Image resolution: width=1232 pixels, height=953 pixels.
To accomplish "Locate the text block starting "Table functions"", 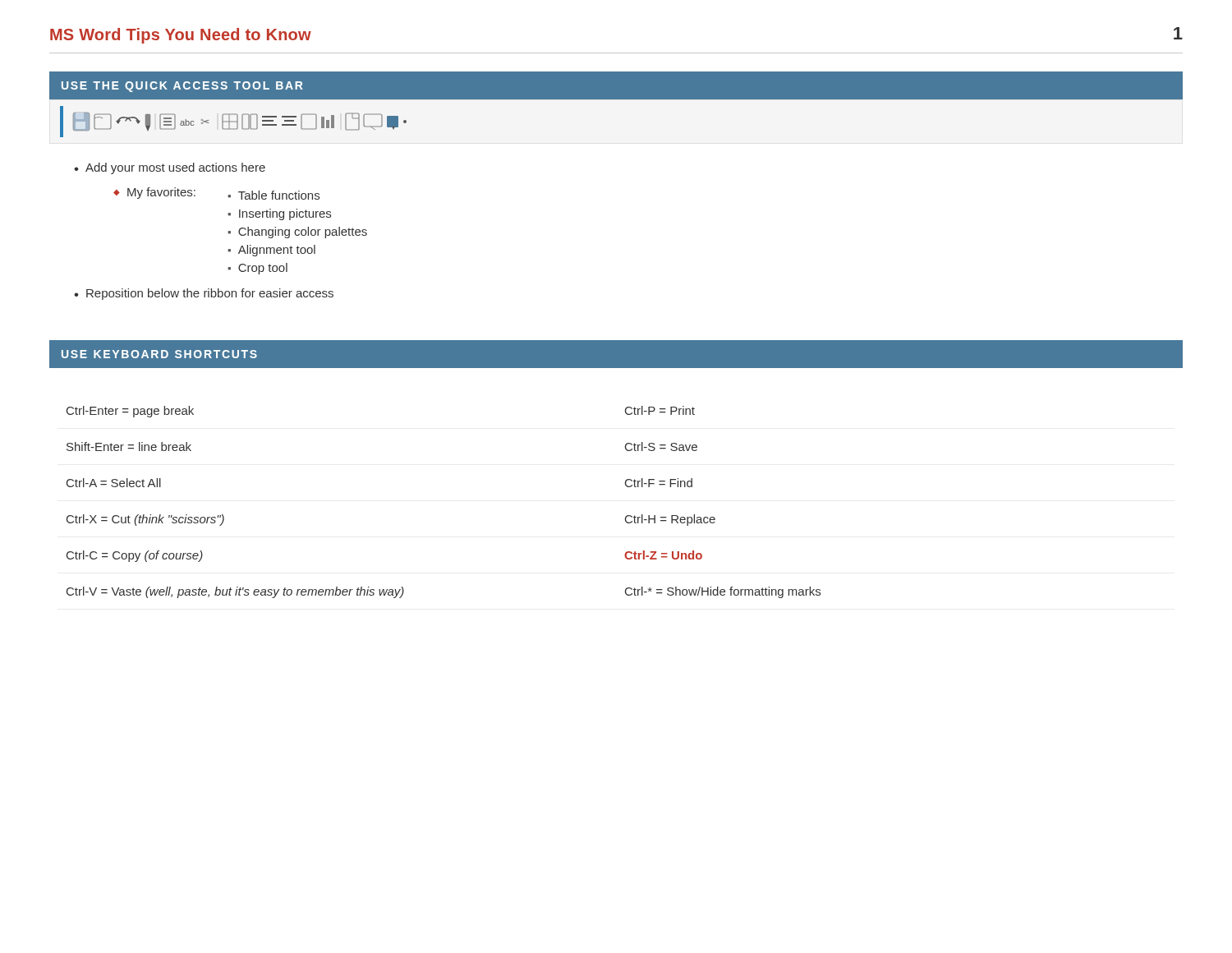I will 279,195.
